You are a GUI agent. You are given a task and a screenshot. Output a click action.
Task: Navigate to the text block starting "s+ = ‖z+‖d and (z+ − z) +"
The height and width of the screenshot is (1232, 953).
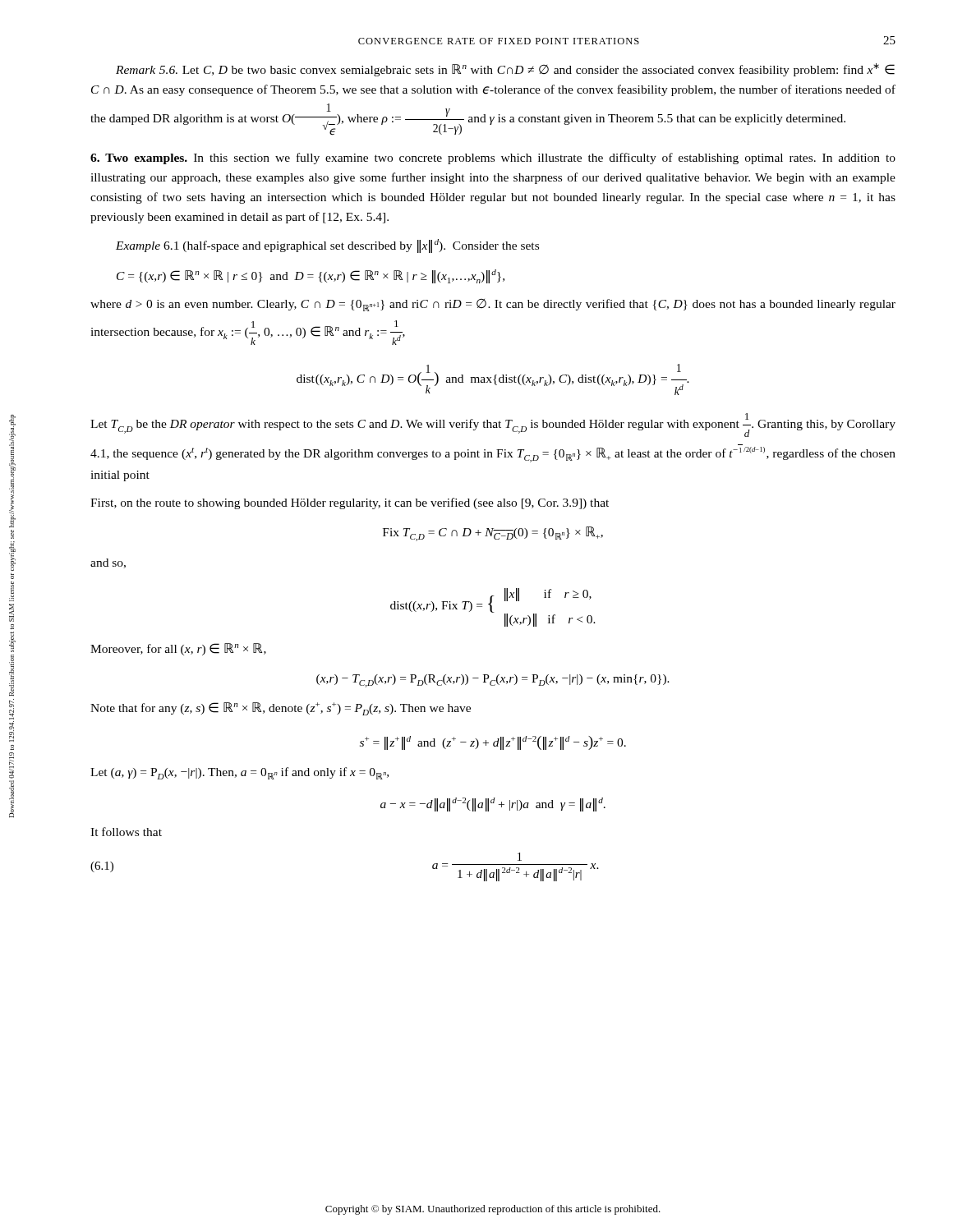(x=493, y=742)
